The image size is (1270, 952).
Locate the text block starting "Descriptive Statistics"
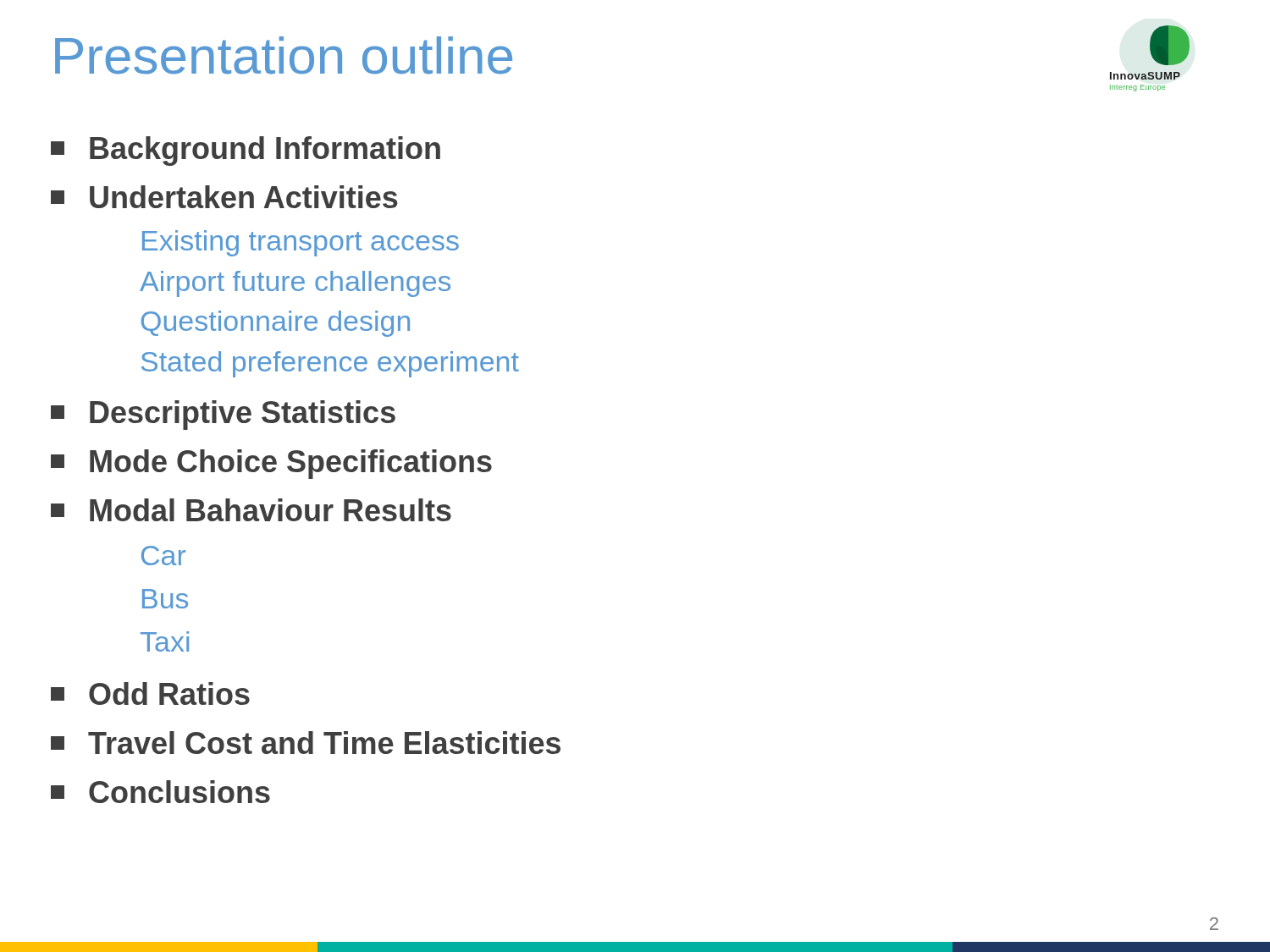pyautogui.click(x=224, y=413)
